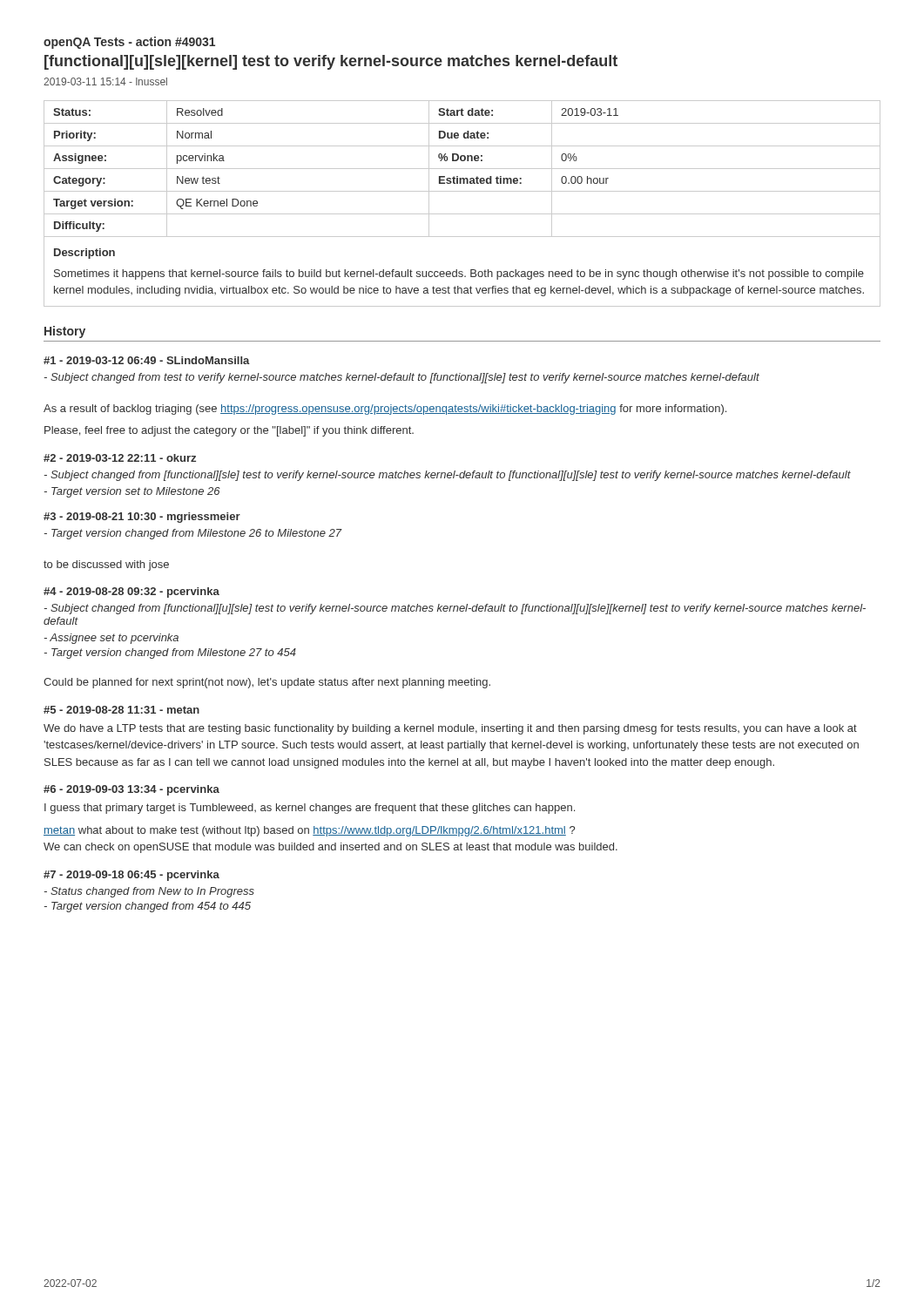The width and height of the screenshot is (924, 1307).
Task: Locate the section header that opens with "#5 - 2019-08-28 11:31 -"
Action: tap(122, 709)
